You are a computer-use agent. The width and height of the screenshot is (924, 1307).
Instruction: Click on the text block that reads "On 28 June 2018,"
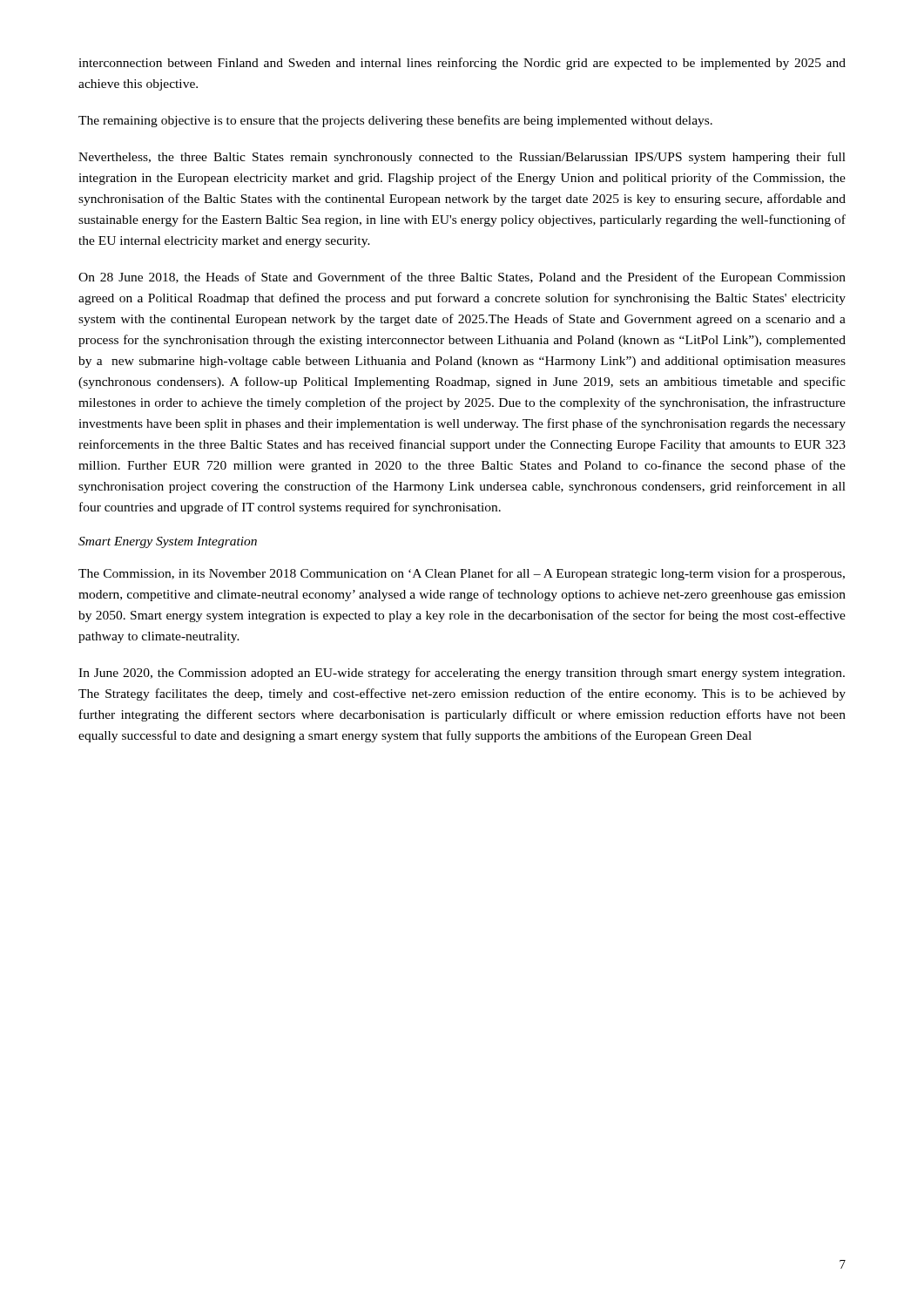pyautogui.click(x=462, y=392)
